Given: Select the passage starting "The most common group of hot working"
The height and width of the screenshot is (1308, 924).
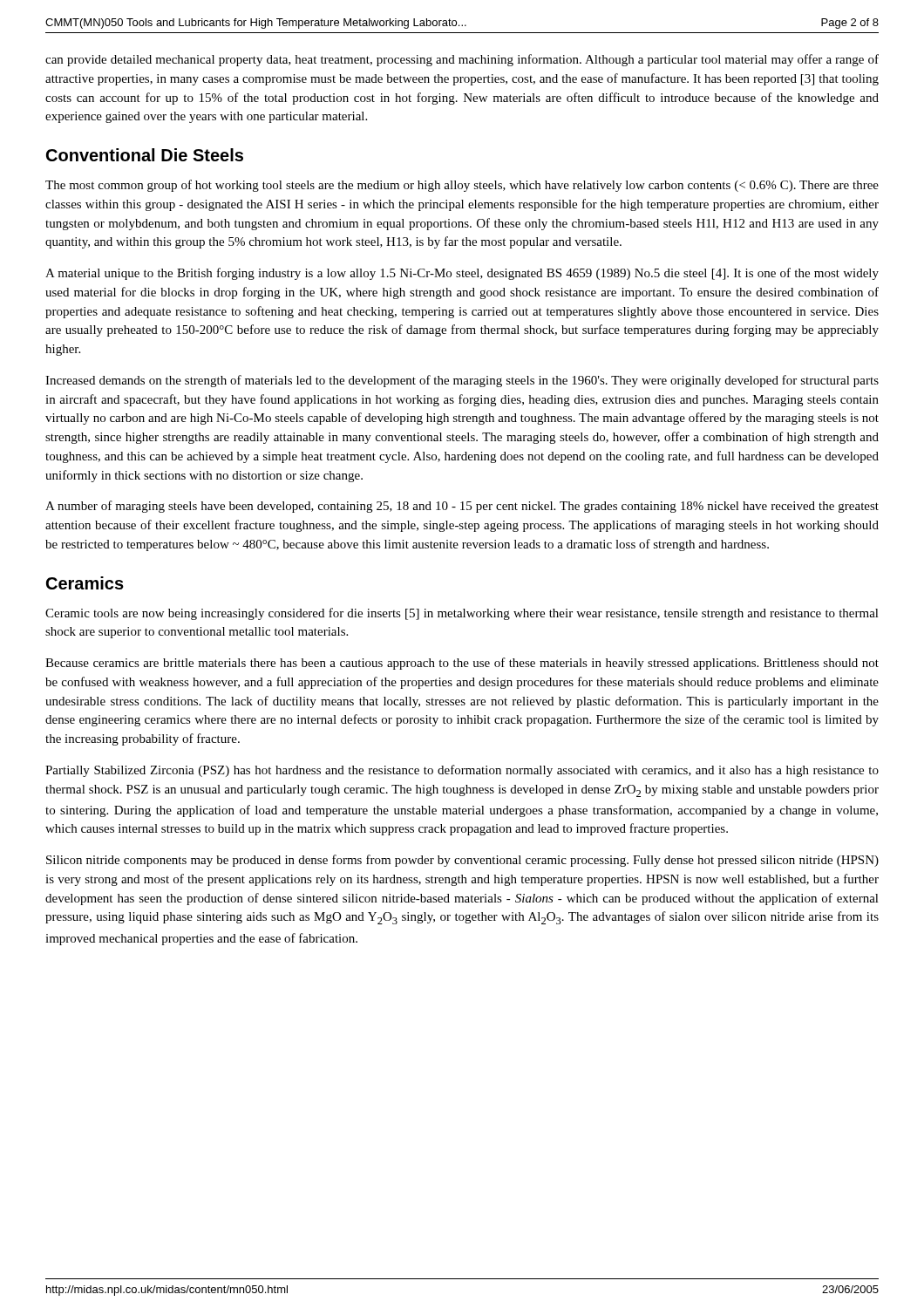Looking at the screenshot, I should click(x=462, y=213).
